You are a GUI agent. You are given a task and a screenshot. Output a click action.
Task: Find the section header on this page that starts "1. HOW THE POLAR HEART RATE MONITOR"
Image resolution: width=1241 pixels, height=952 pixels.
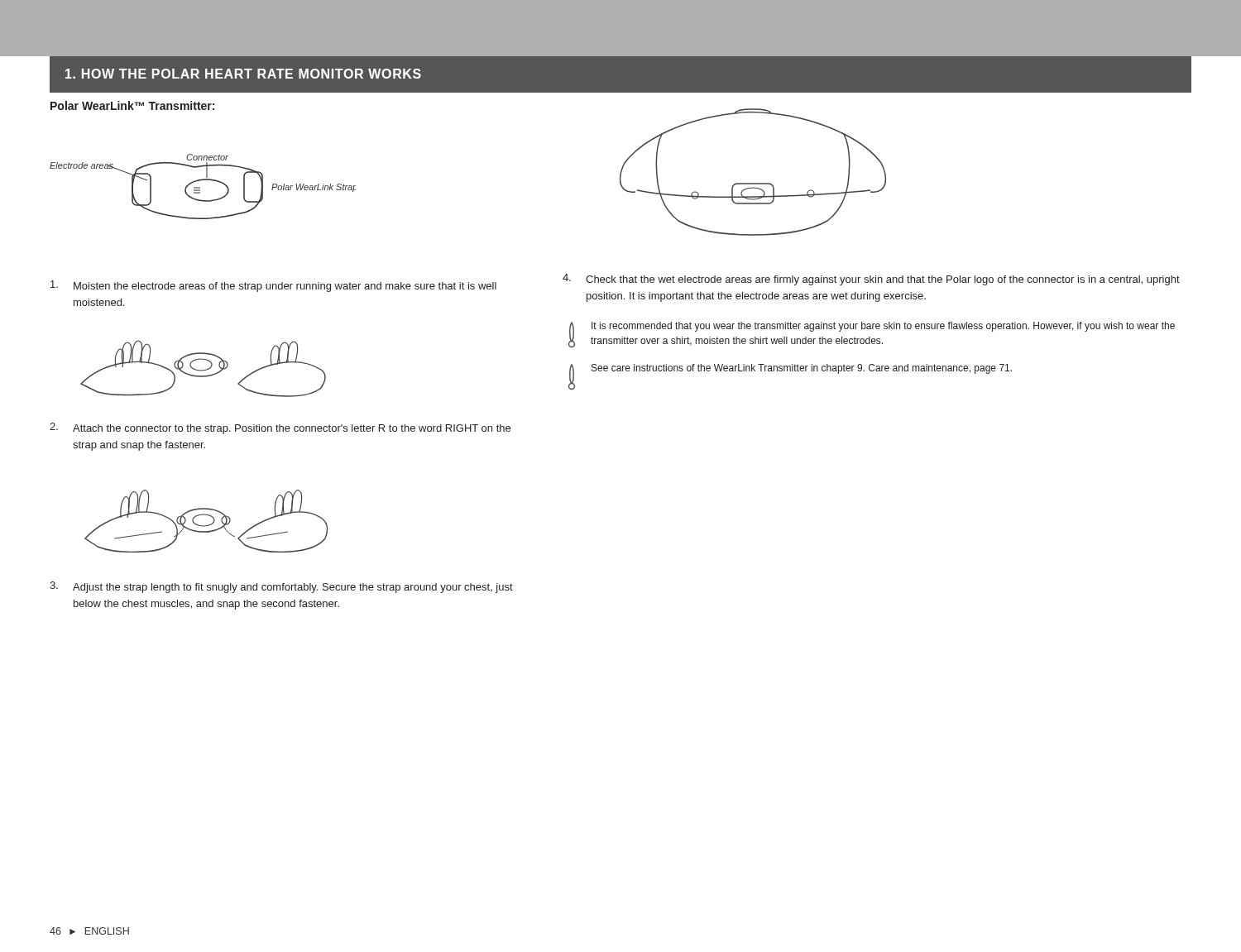tap(243, 74)
